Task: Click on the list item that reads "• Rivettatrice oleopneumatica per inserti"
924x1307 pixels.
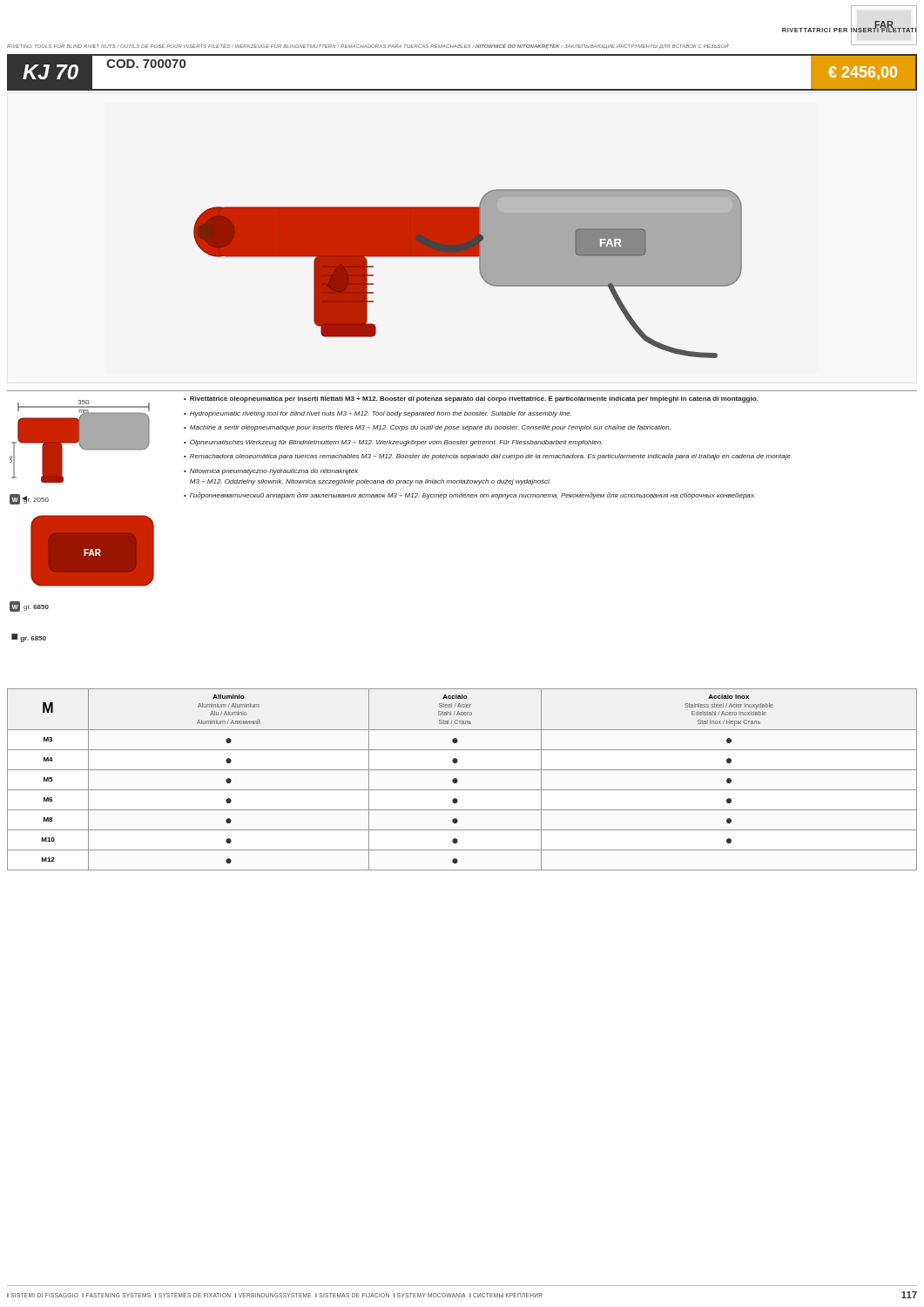Action: click(471, 399)
